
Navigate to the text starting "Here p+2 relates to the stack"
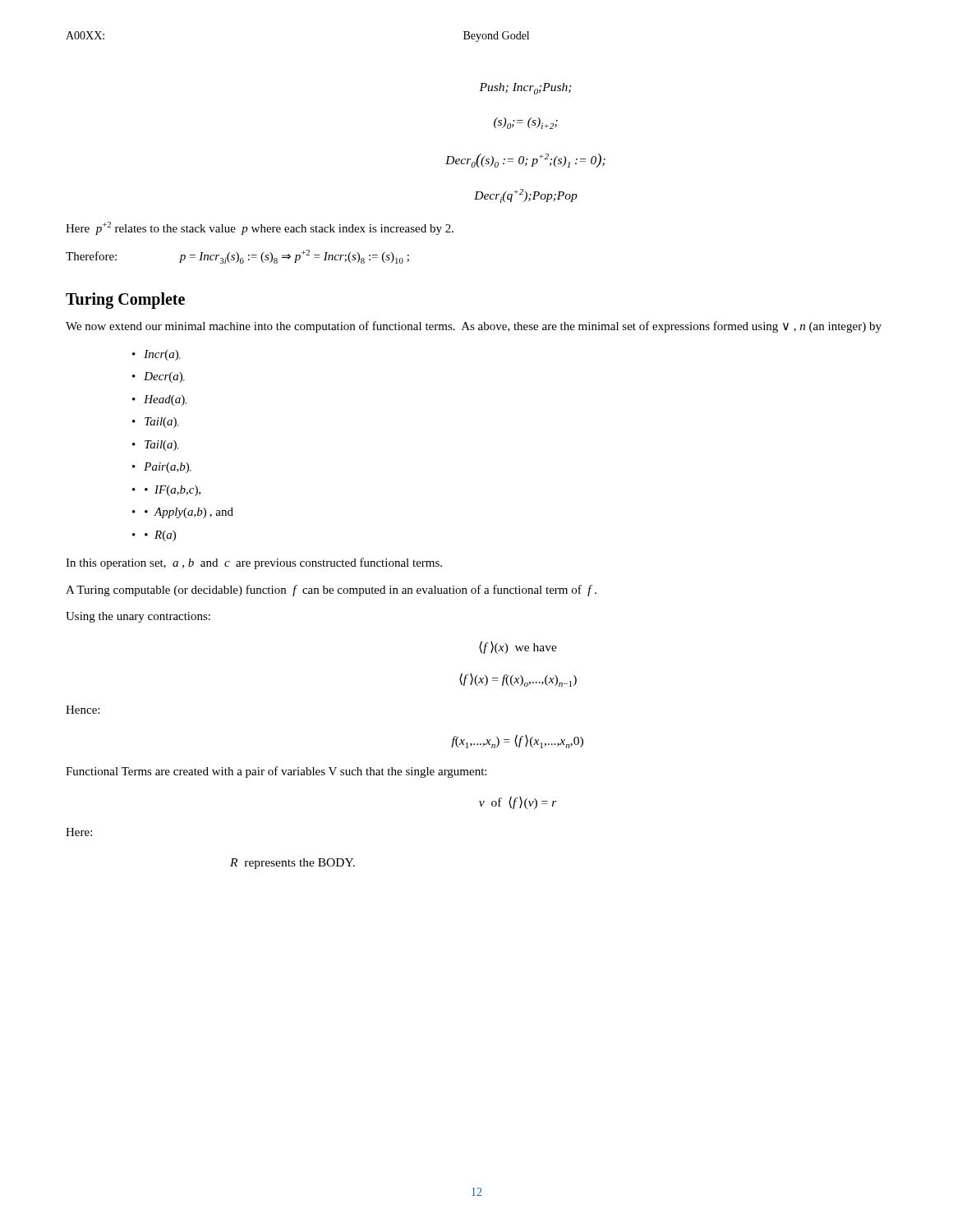(260, 227)
